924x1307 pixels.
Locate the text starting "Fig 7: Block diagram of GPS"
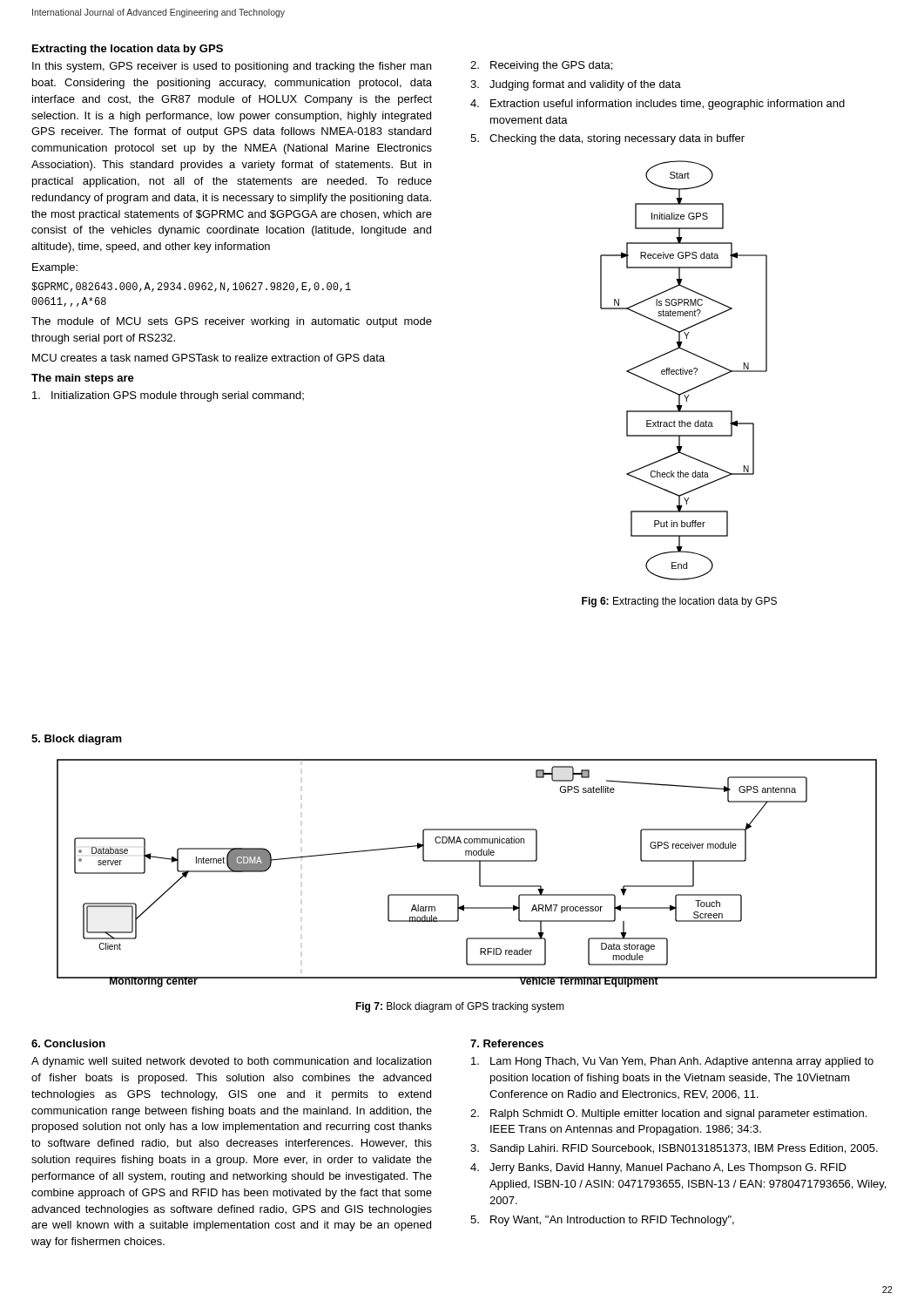click(460, 1006)
